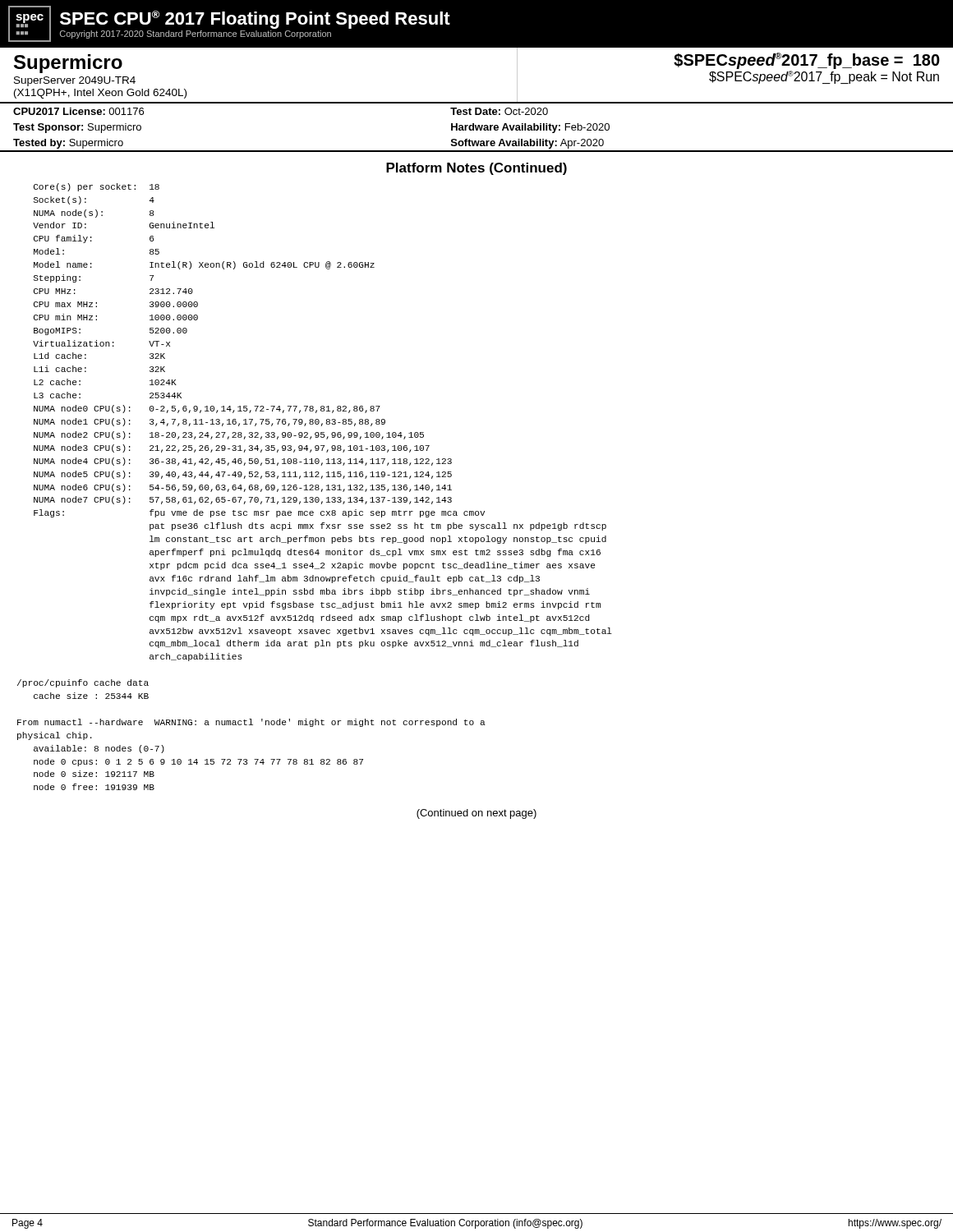Navigate to the element starting "$SPECspeed®2017_fp_base = 180"

pyautogui.click(x=807, y=60)
